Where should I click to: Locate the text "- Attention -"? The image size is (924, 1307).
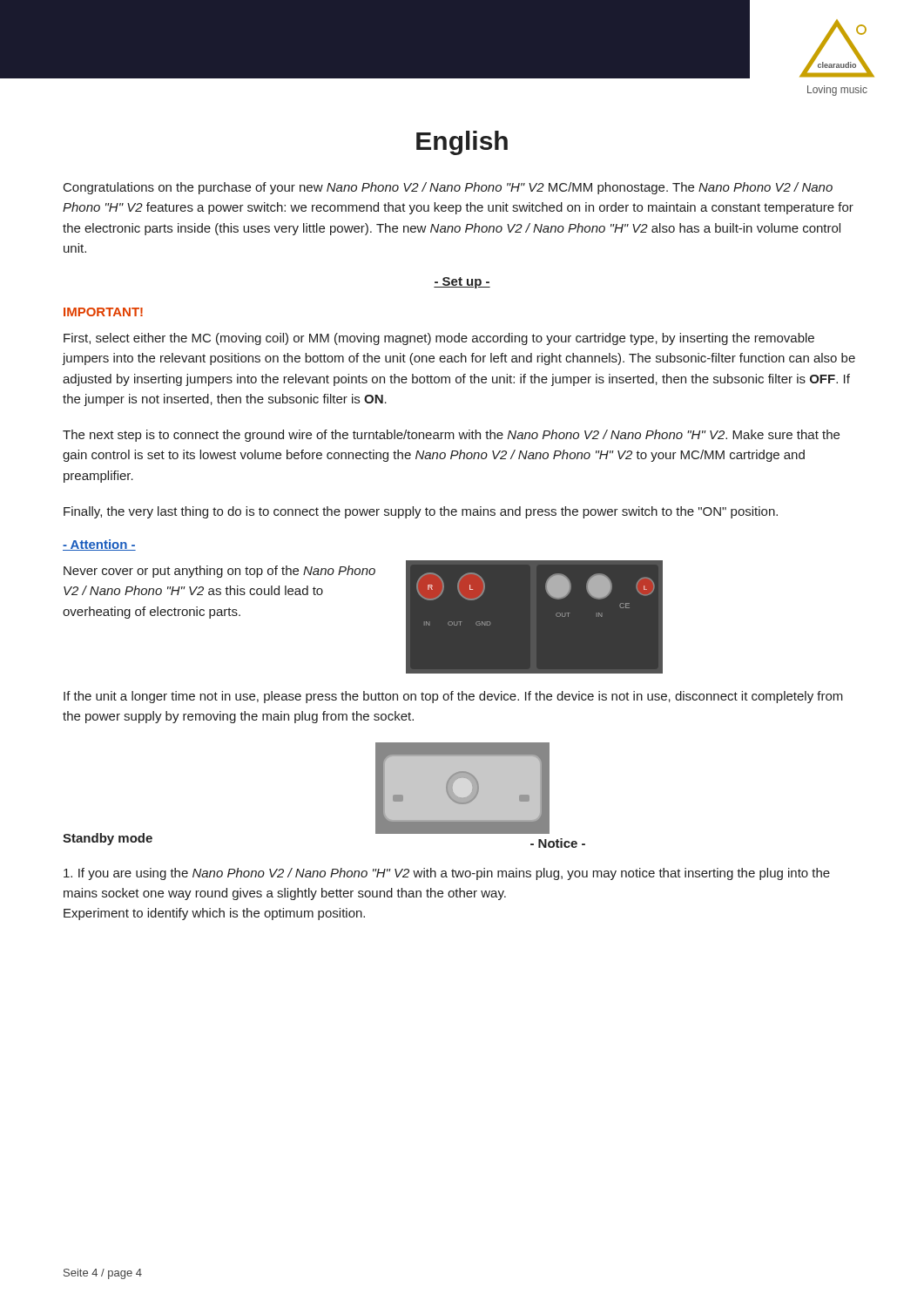point(99,544)
